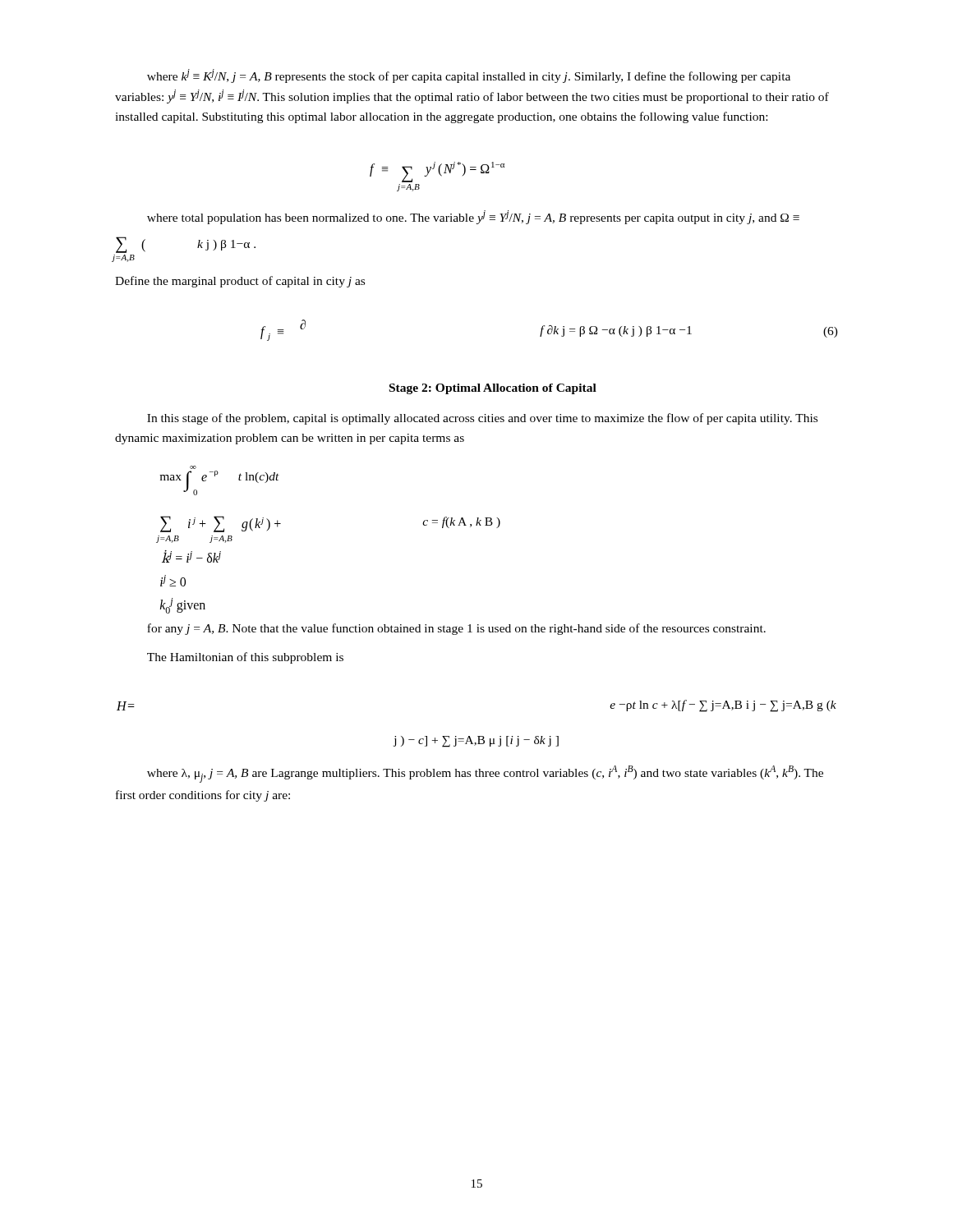The height and width of the screenshot is (1232, 953).
Task: Find the text block with the text "for any j = A, B. Note that"
Action: (476, 628)
